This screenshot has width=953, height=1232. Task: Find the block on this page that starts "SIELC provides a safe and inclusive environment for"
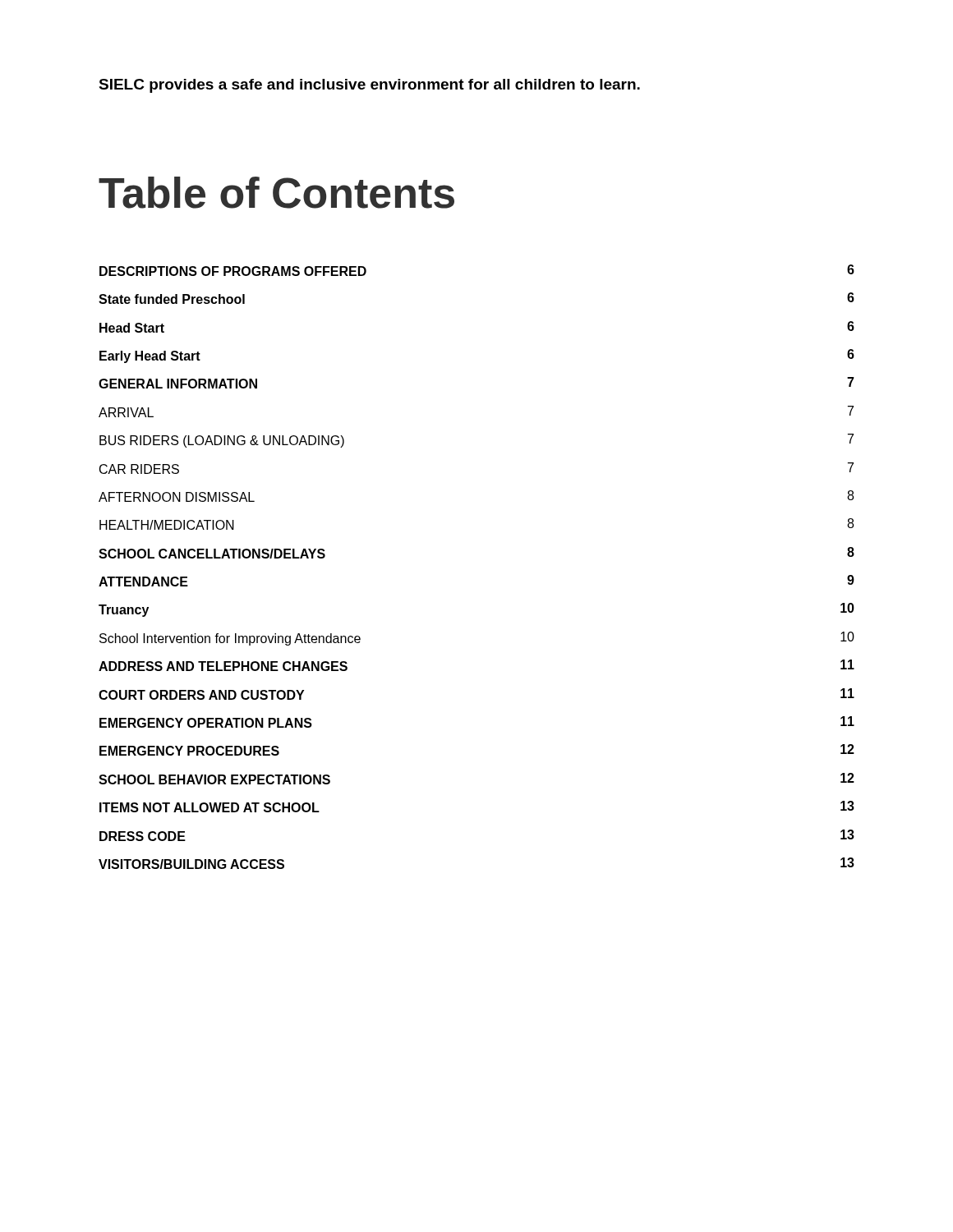[476, 85]
